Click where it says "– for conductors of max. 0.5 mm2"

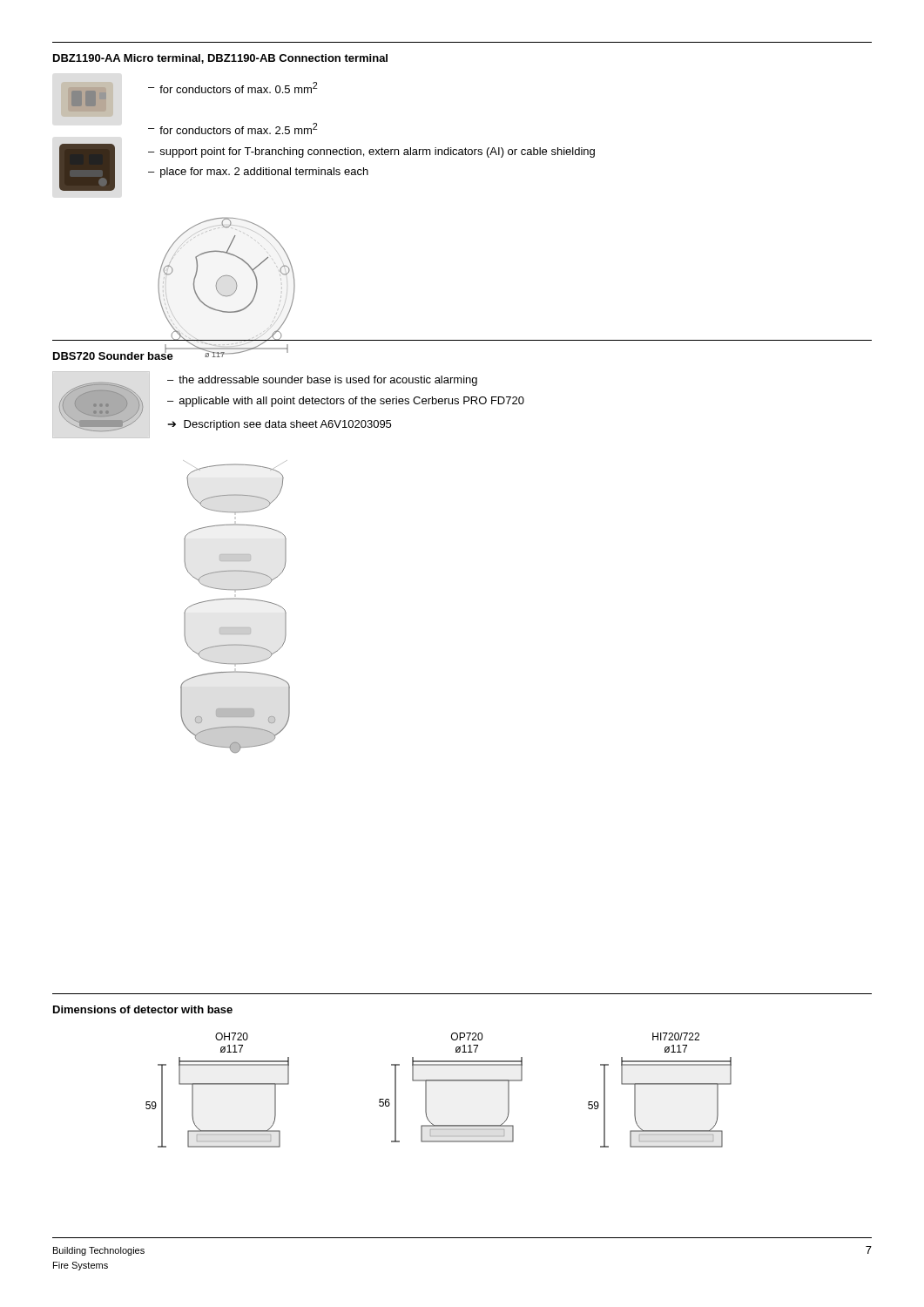click(x=233, y=88)
